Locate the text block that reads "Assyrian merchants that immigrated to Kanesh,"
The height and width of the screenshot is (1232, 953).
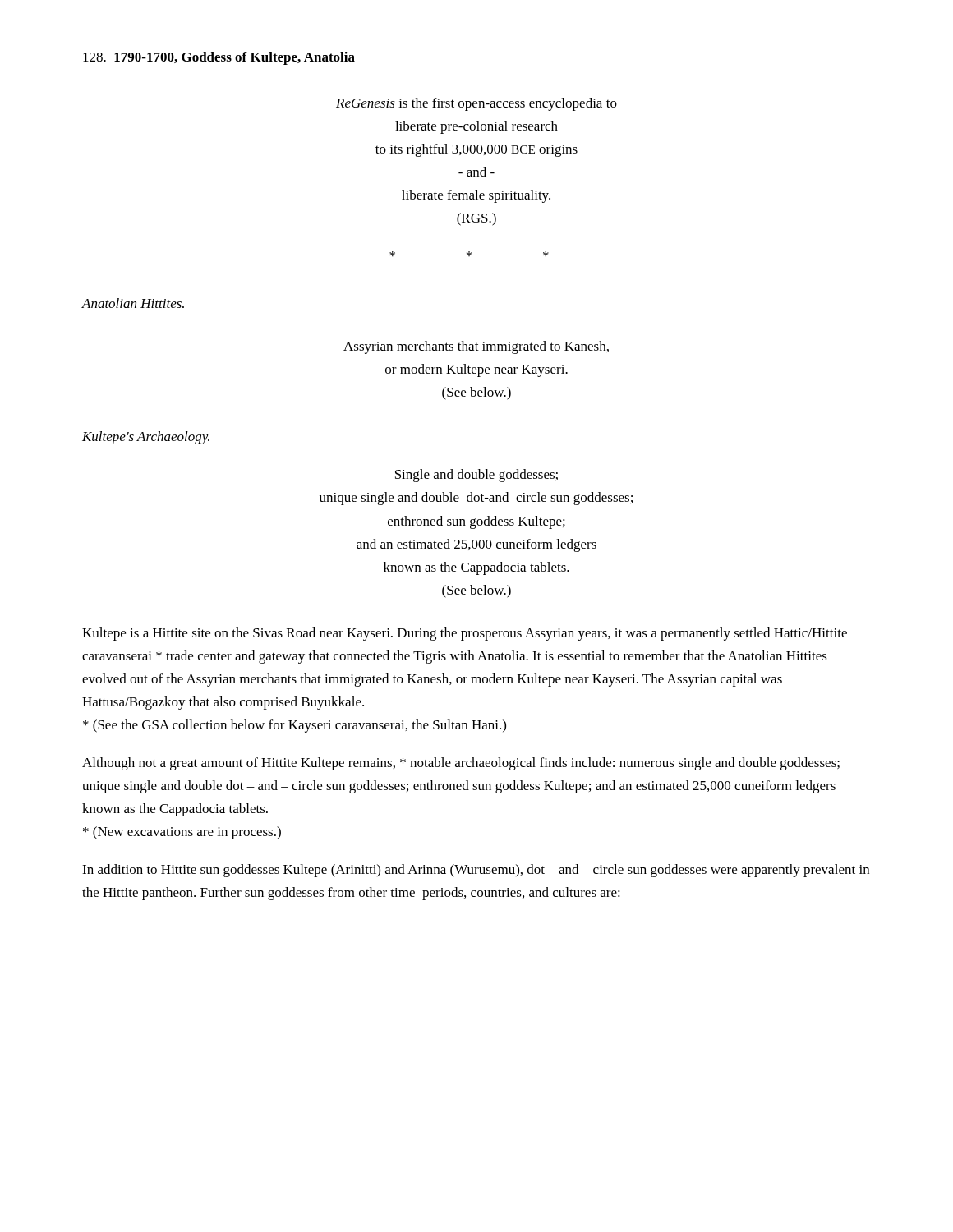[476, 369]
